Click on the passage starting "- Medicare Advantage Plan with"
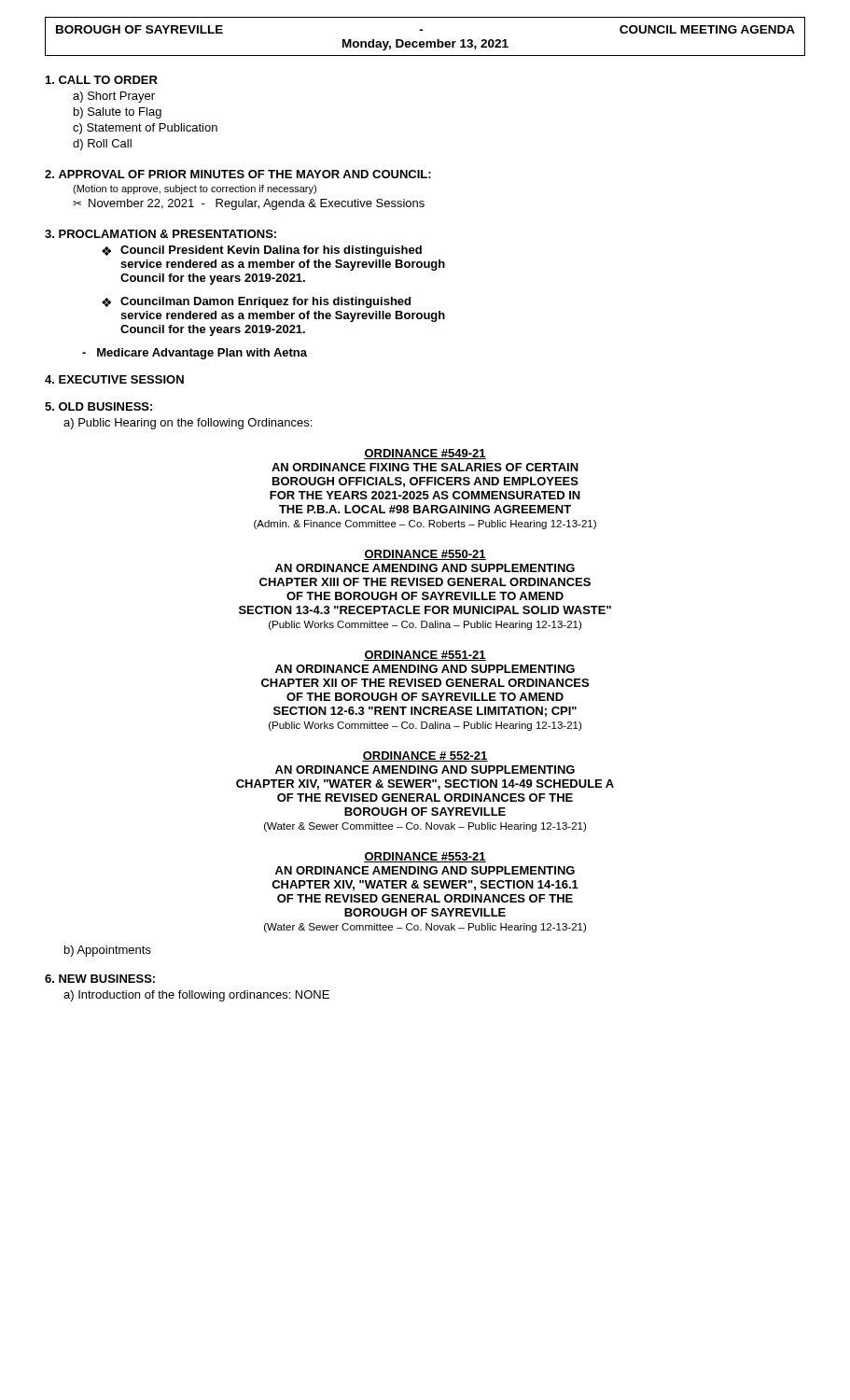850x1400 pixels. point(195,354)
